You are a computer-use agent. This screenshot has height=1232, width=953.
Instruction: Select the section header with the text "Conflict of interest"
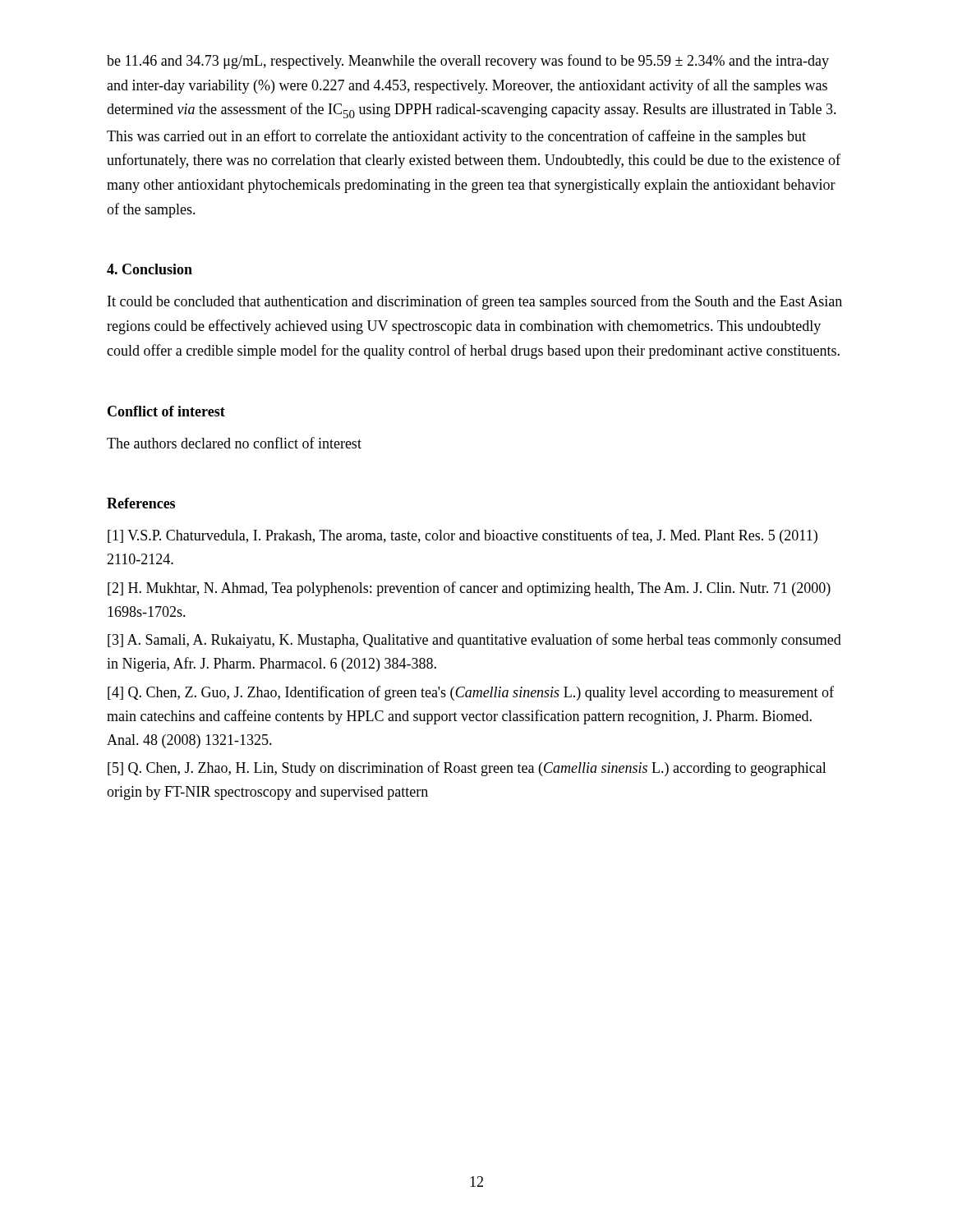[x=166, y=411]
